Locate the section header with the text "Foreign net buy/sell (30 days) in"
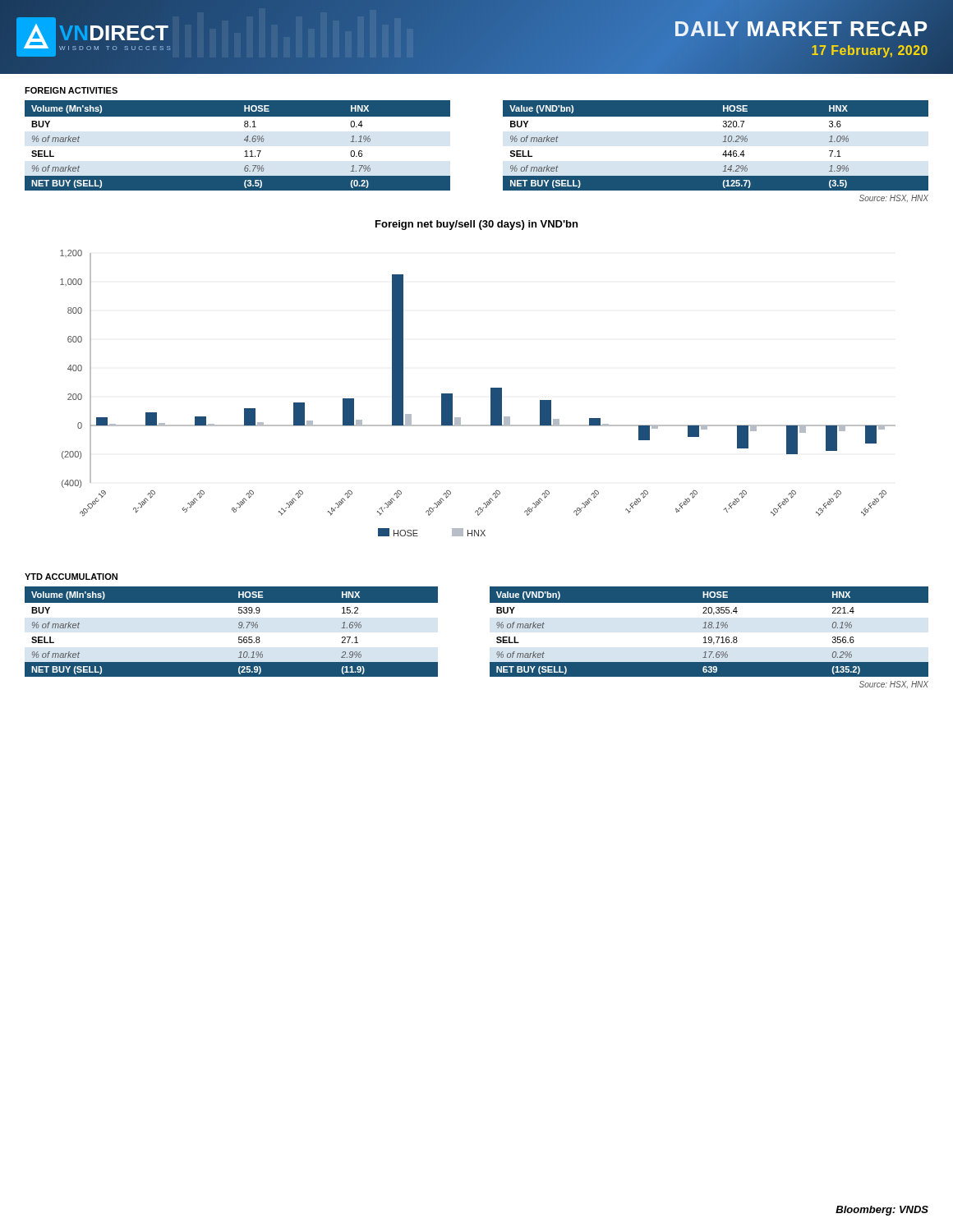Viewport: 953px width, 1232px height. [476, 224]
